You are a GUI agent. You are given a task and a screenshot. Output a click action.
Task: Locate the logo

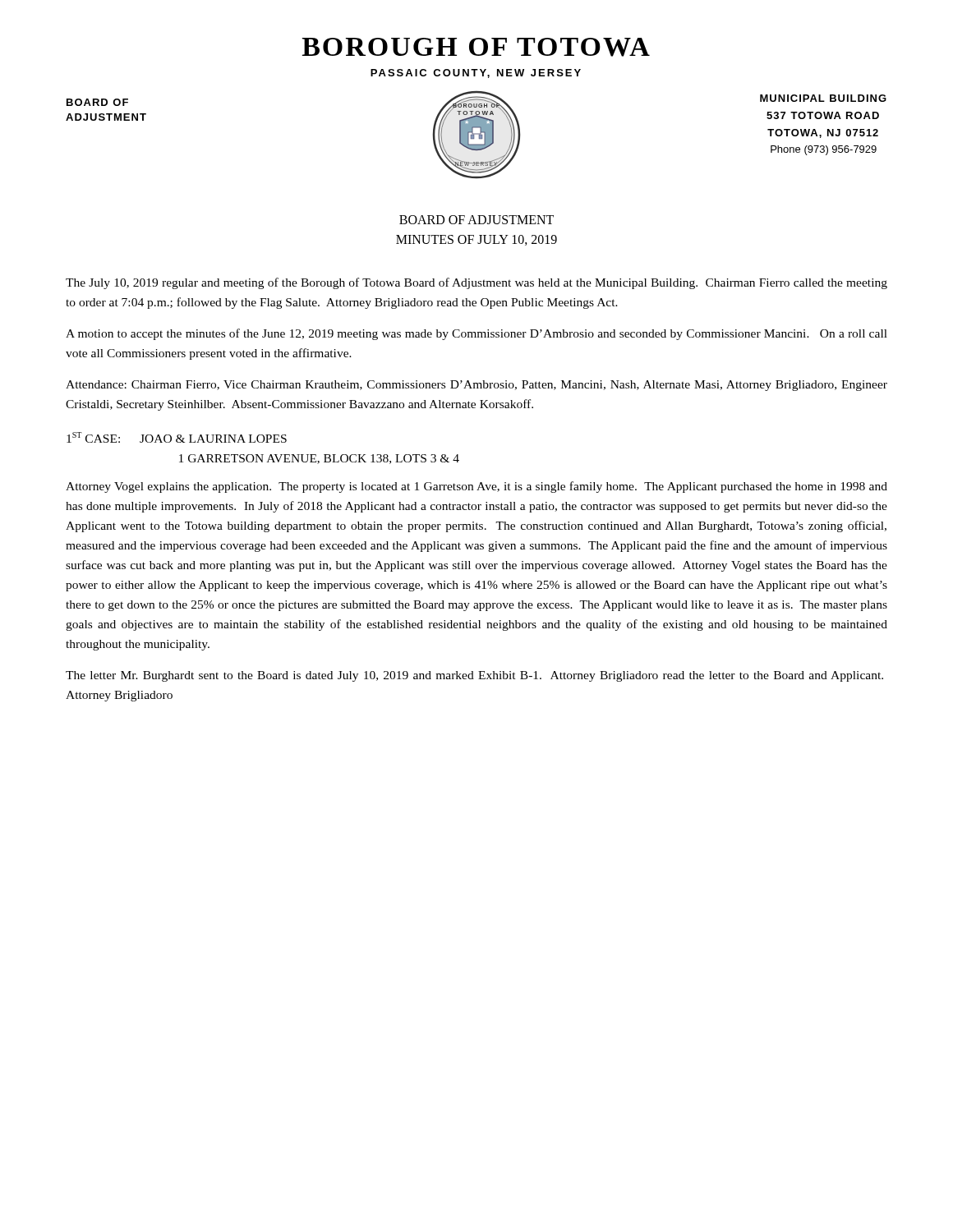click(x=476, y=136)
